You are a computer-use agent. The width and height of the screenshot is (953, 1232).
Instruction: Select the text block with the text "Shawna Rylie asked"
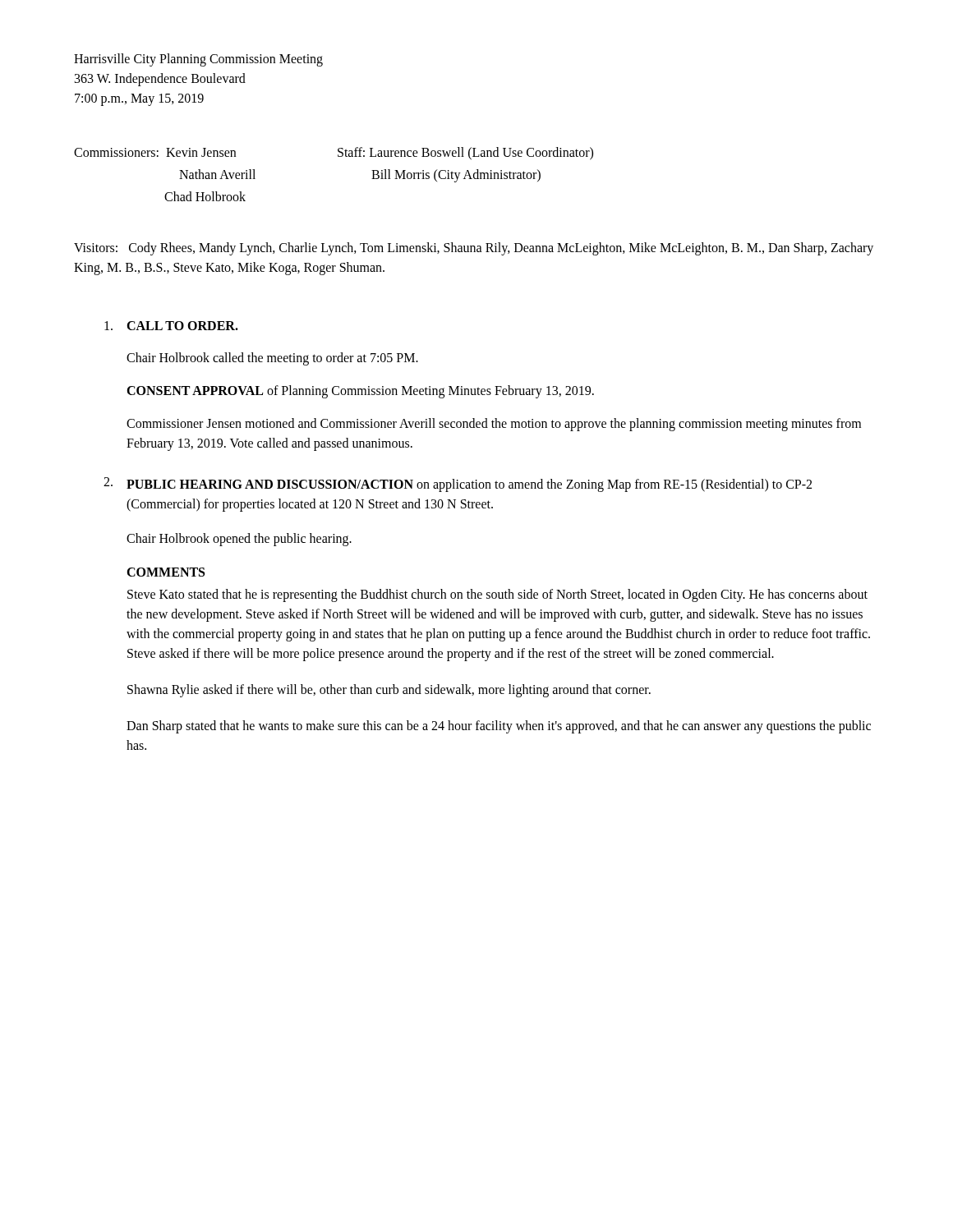[389, 689]
